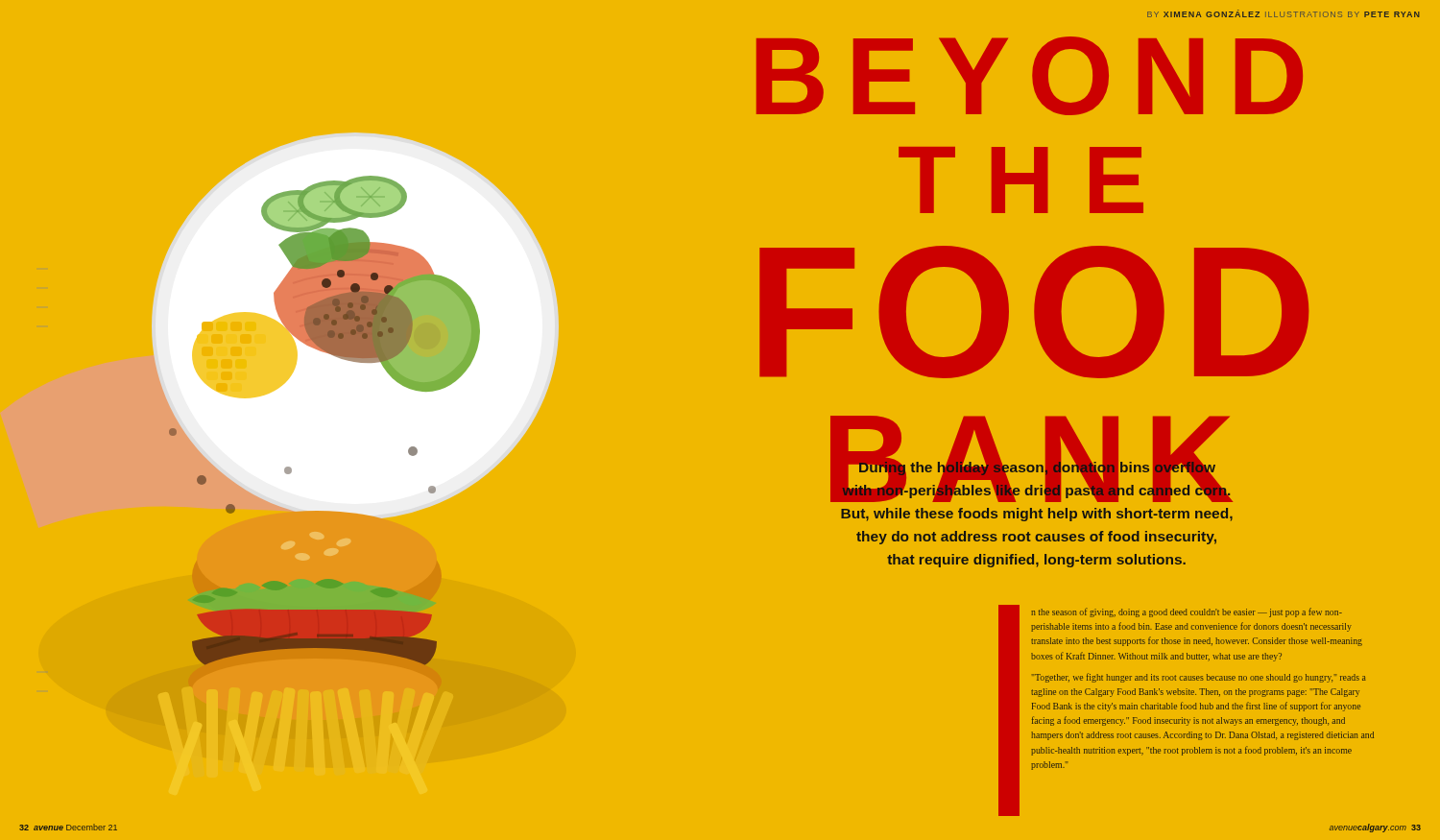
Task: Find the illustration
Action: [x=336, y=420]
